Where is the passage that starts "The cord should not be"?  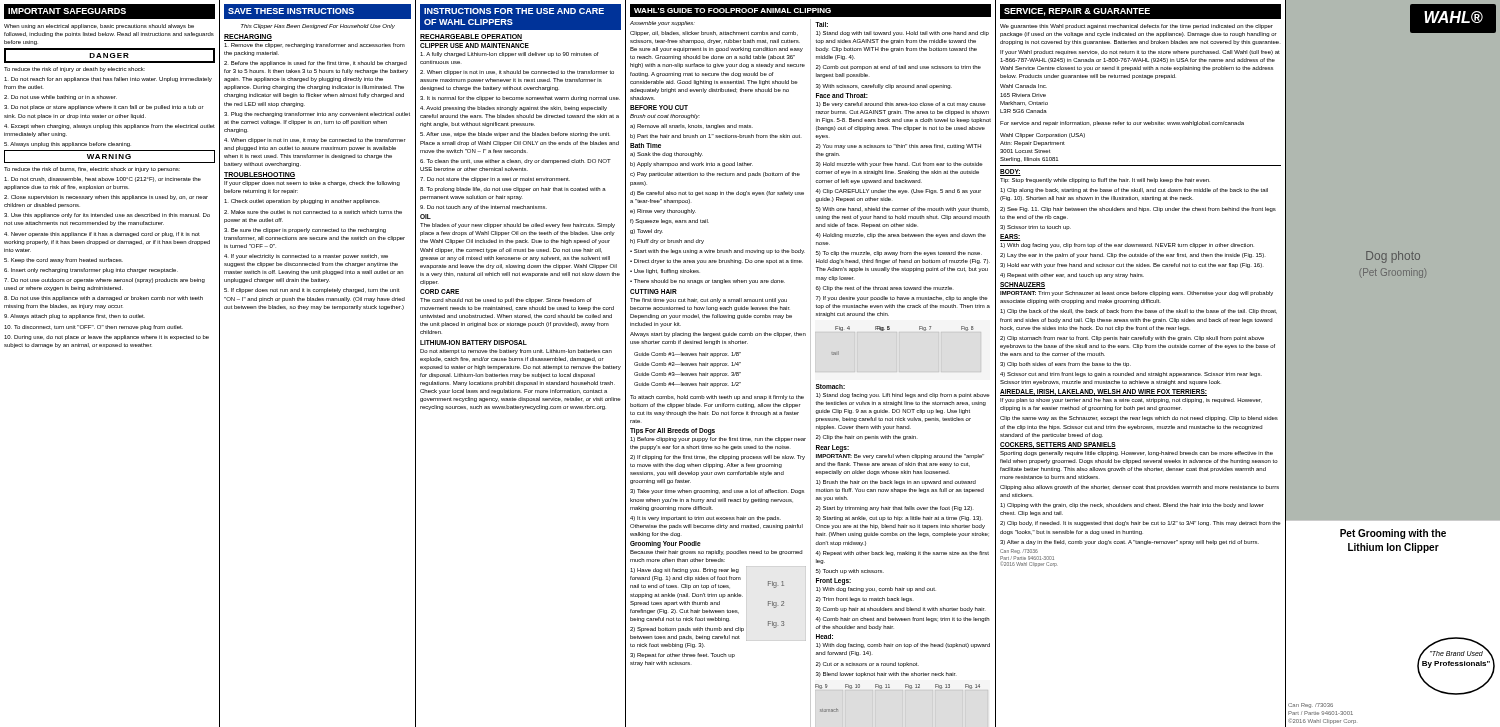520,316
